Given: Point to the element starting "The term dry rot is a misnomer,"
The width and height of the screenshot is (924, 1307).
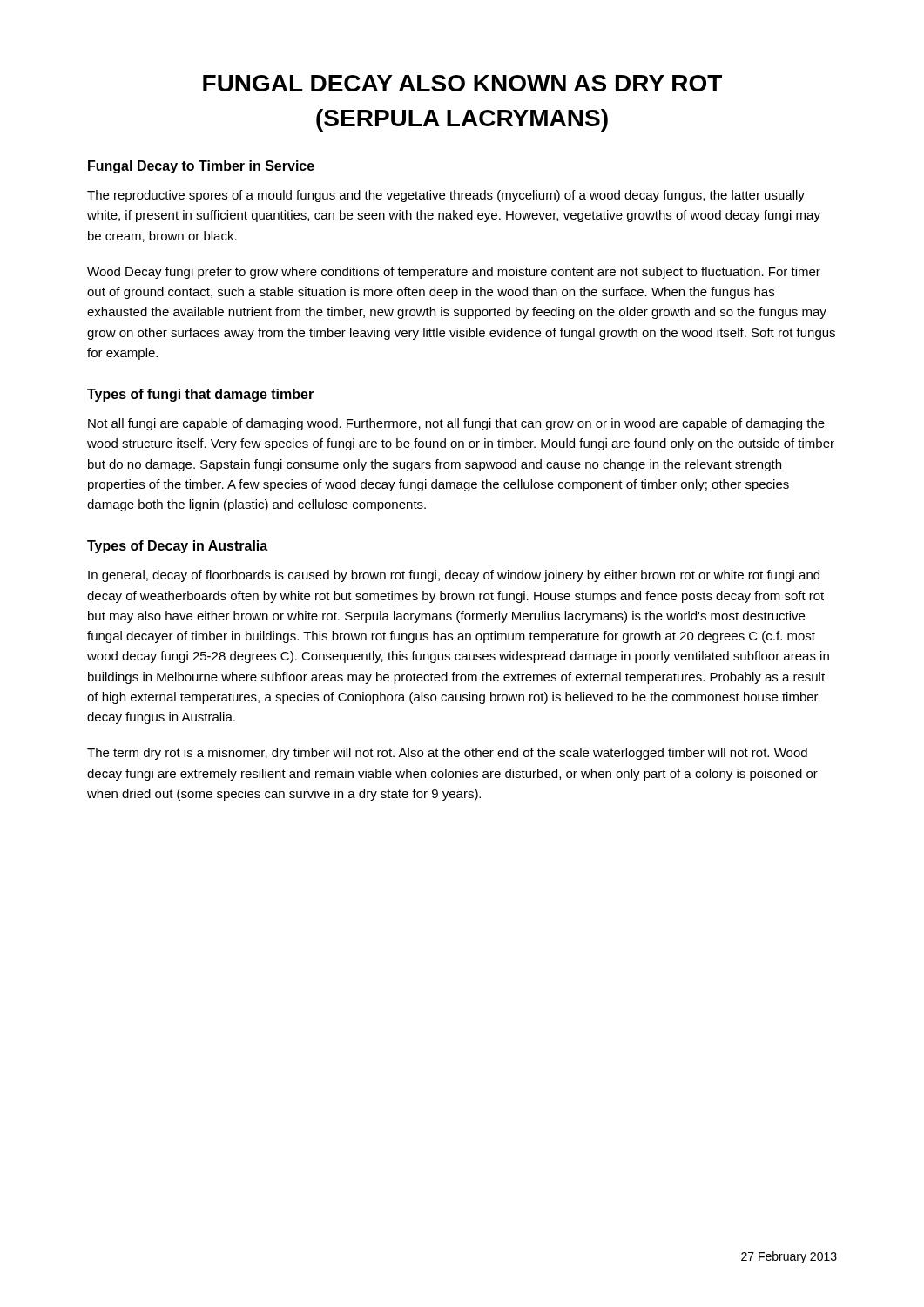Looking at the screenshot, I should coord(452,773).
